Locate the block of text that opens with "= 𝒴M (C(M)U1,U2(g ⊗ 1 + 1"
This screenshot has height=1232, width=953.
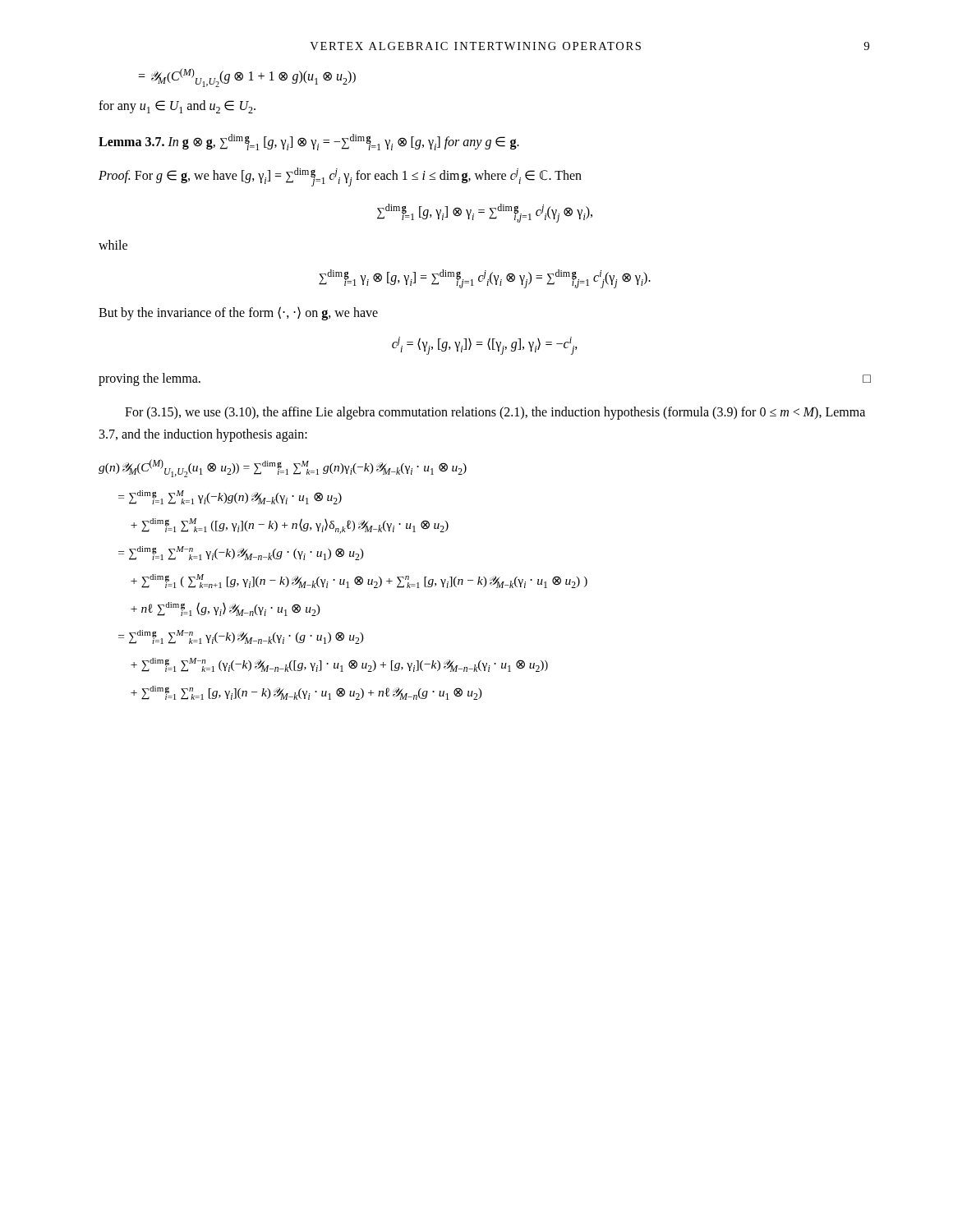pos(247,78)
